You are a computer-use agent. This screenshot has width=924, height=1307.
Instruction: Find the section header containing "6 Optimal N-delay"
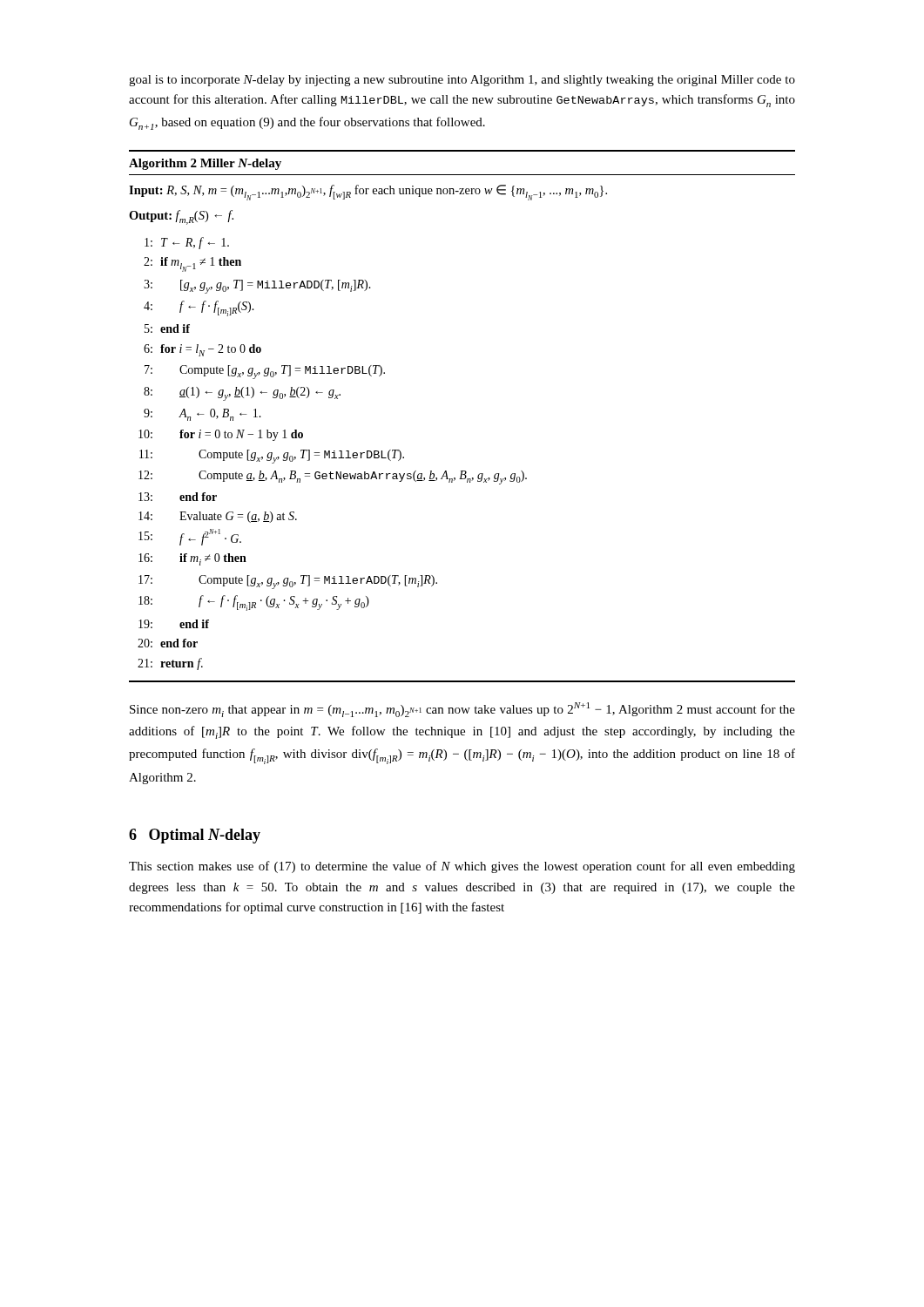click(195, 835)
